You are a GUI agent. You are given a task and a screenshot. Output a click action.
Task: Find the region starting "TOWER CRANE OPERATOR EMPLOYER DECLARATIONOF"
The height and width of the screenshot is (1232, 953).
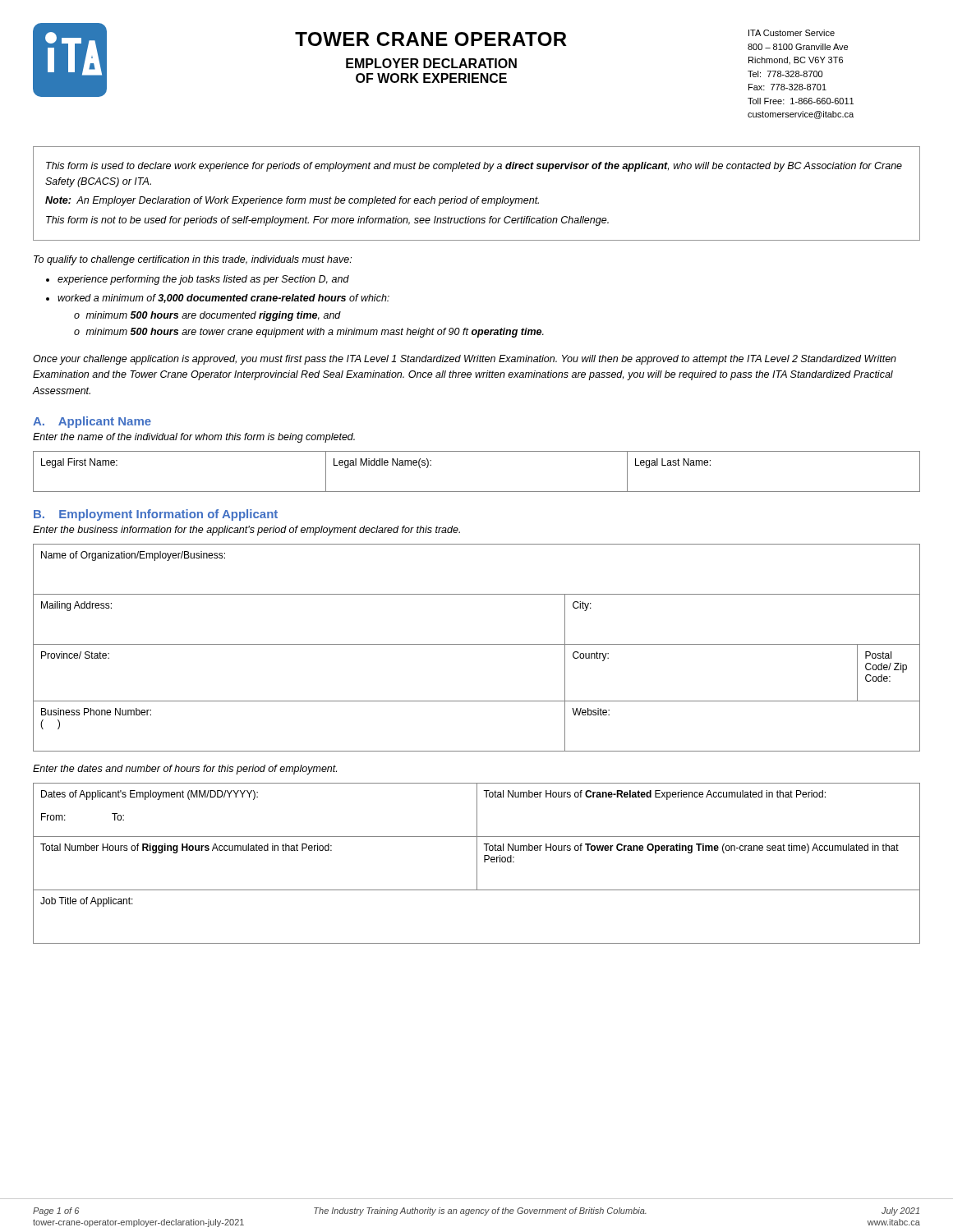coord(431,57)
